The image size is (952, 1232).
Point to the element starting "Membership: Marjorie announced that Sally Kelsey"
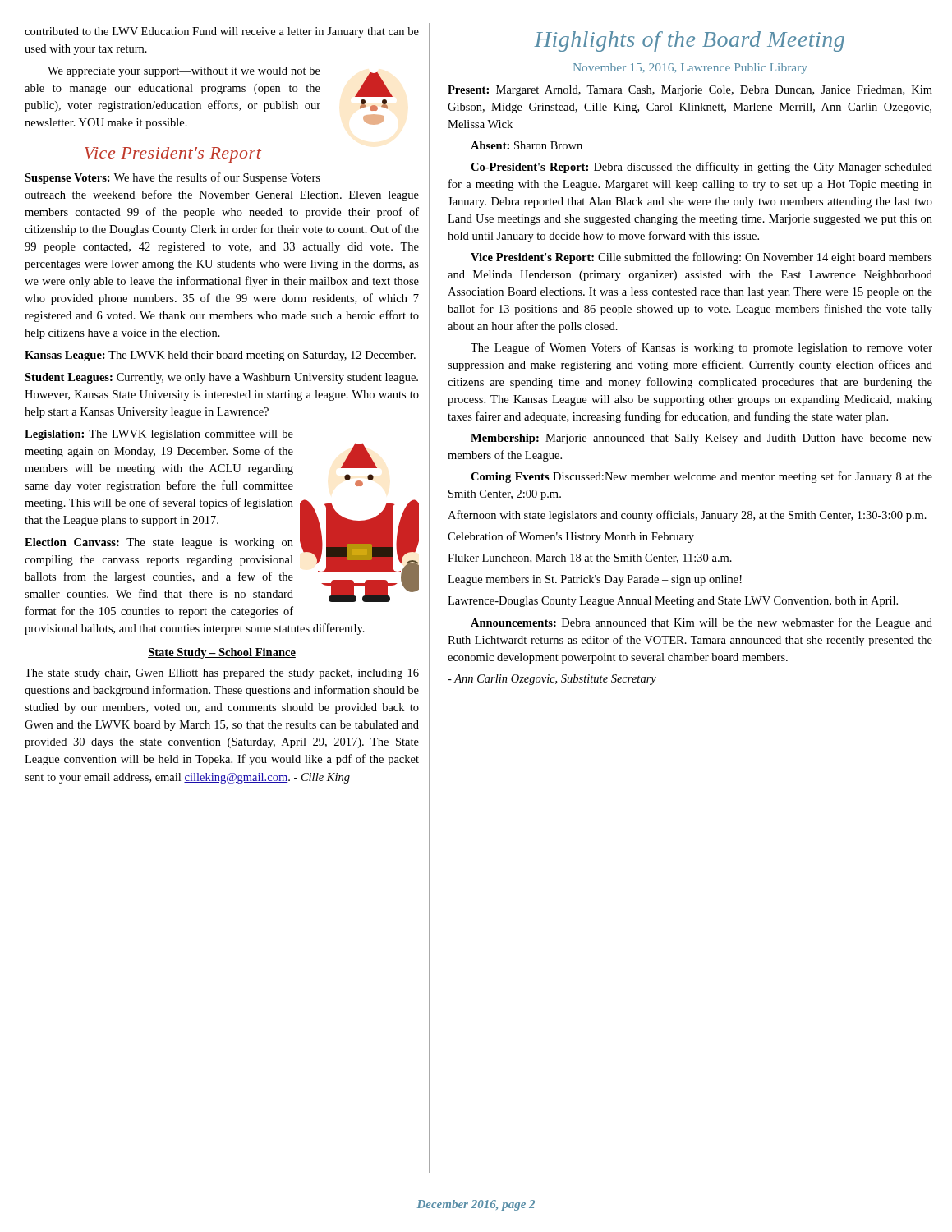[x=690, y=447]
